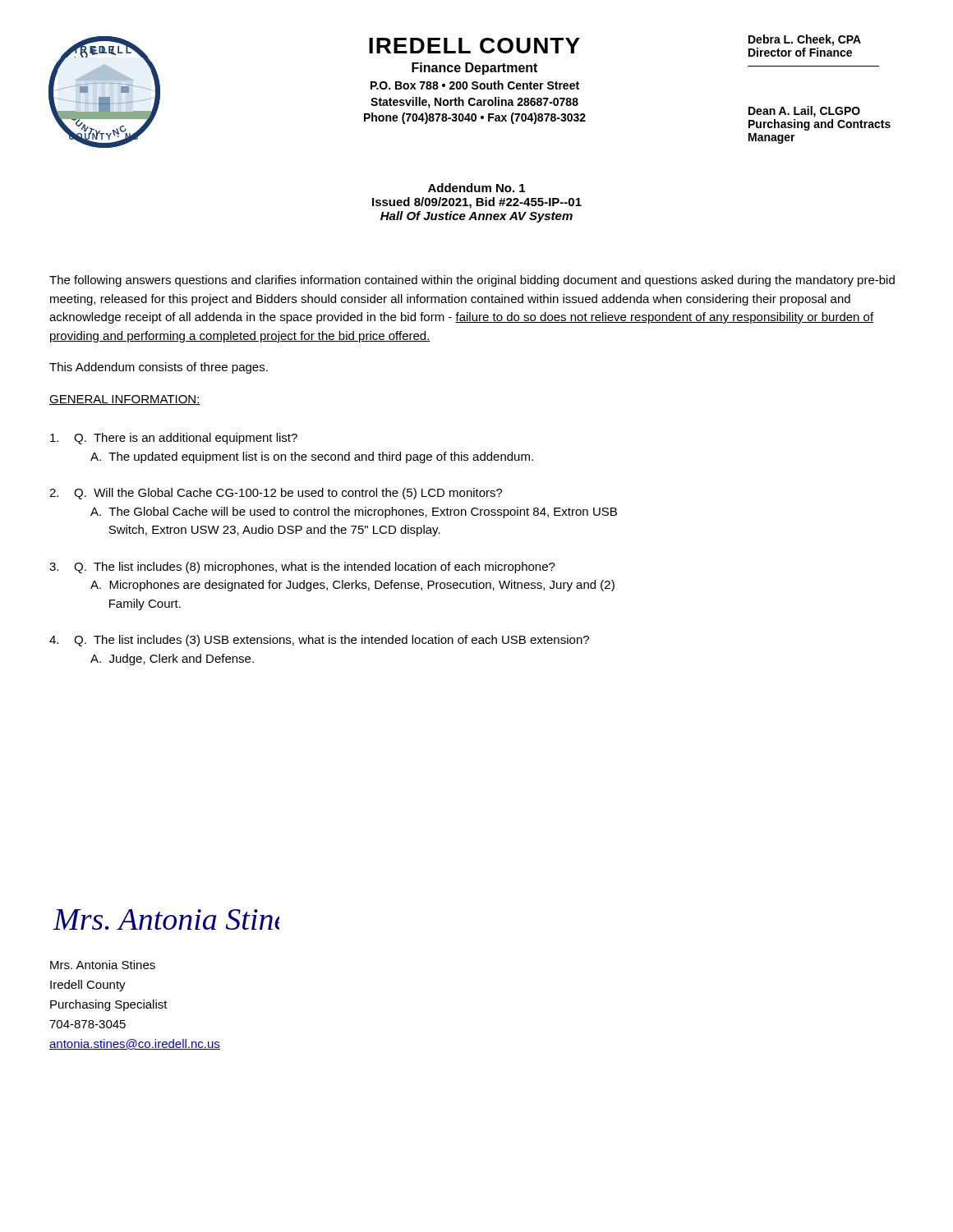Find the region starting "Addendum No. 1 Issued"

tap(476, 202)
